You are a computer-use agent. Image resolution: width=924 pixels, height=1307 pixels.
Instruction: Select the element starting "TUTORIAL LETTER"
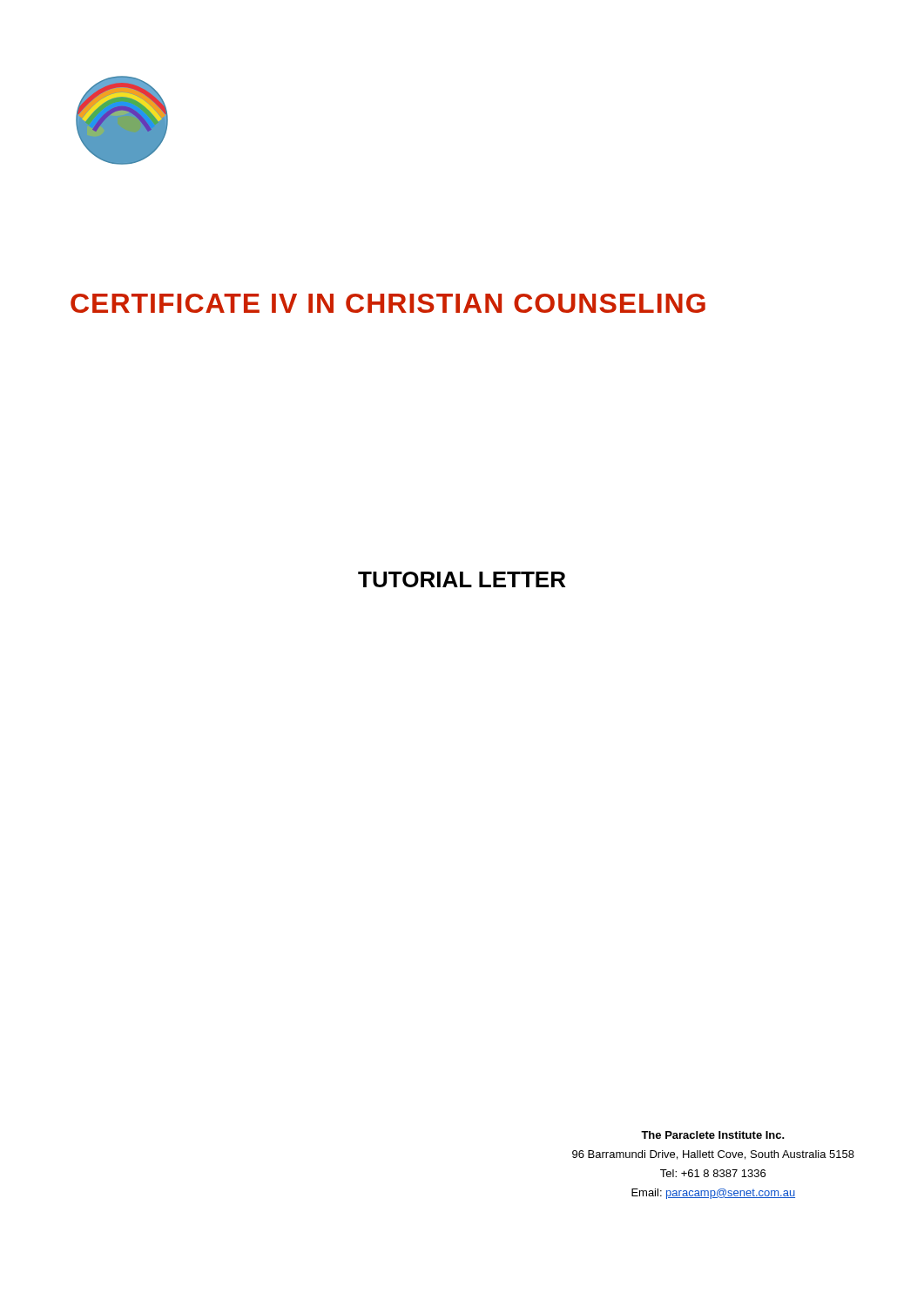462,579
